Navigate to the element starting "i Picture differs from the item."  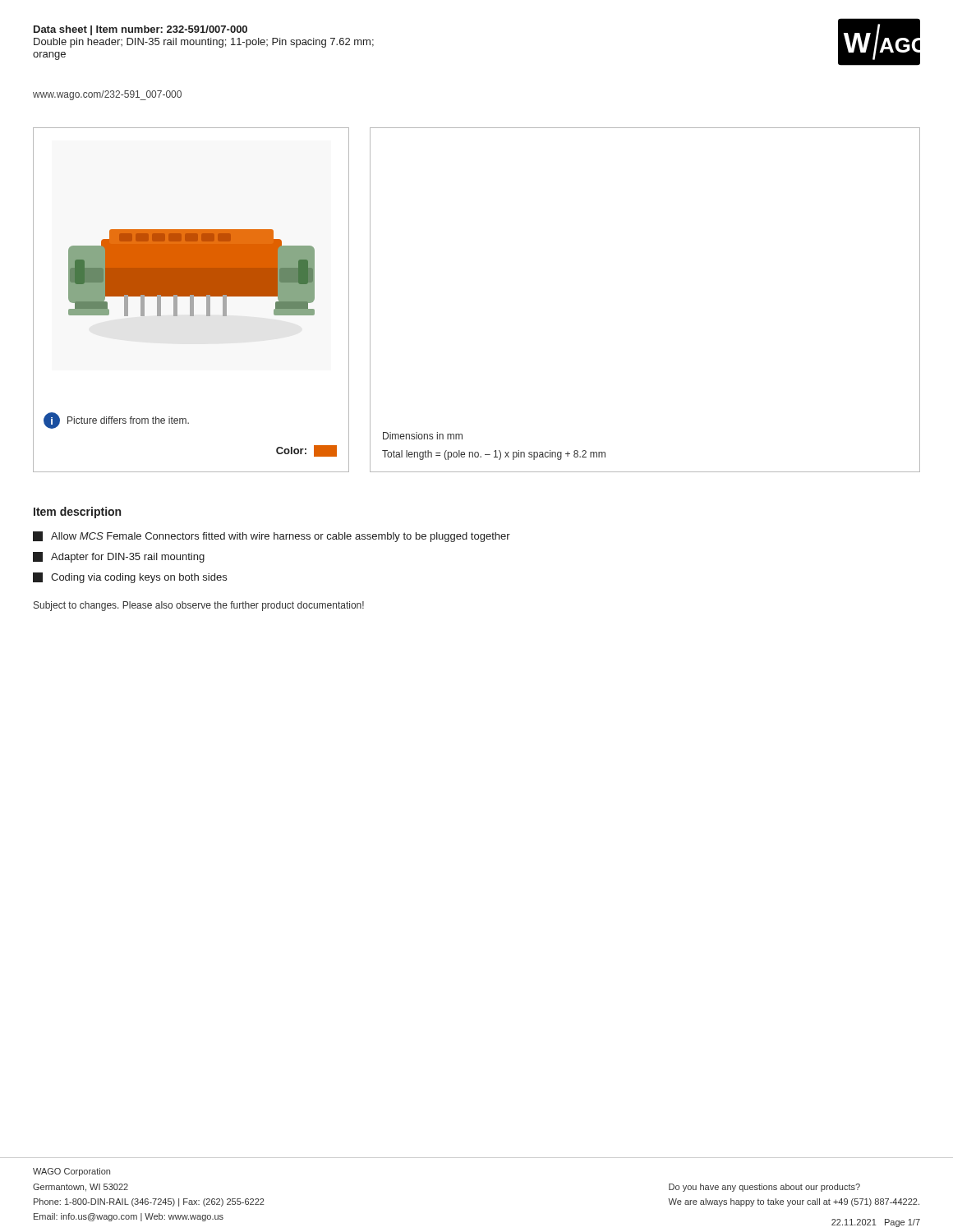click(117, 421)
